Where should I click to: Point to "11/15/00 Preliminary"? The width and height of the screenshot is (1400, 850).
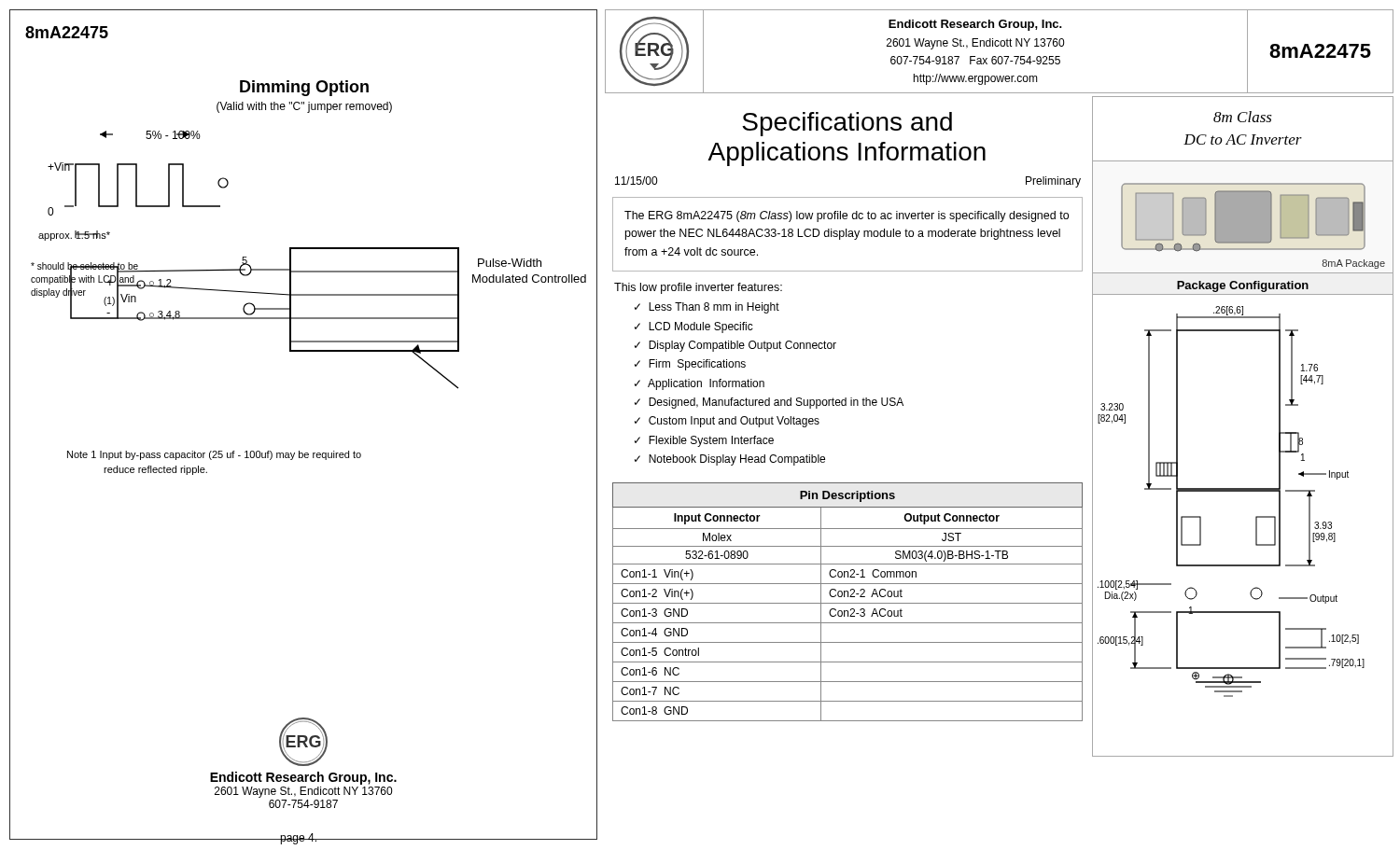(x=628, y=181)
